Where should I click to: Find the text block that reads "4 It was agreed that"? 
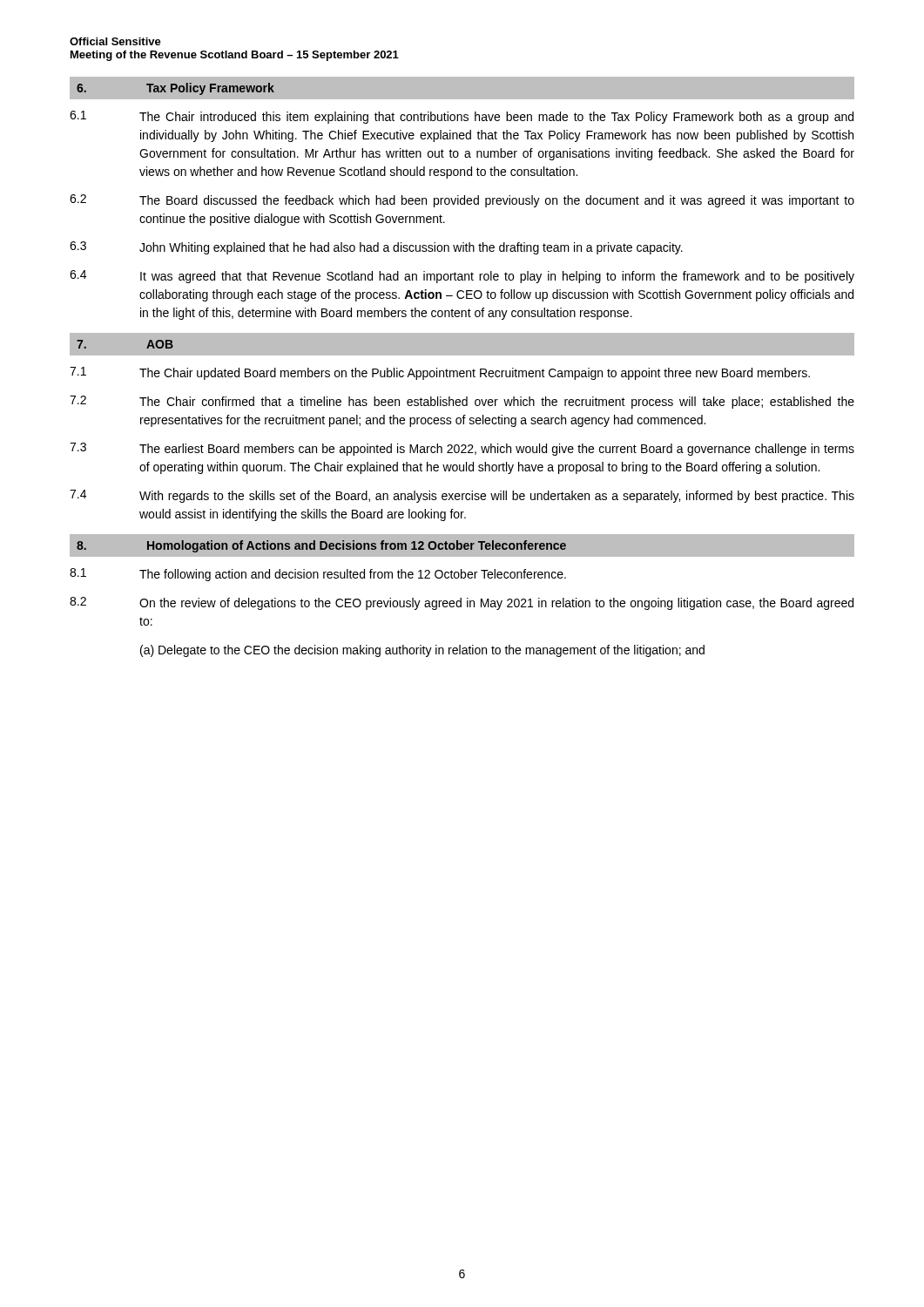pyautogui.click(x=462, y=295)
